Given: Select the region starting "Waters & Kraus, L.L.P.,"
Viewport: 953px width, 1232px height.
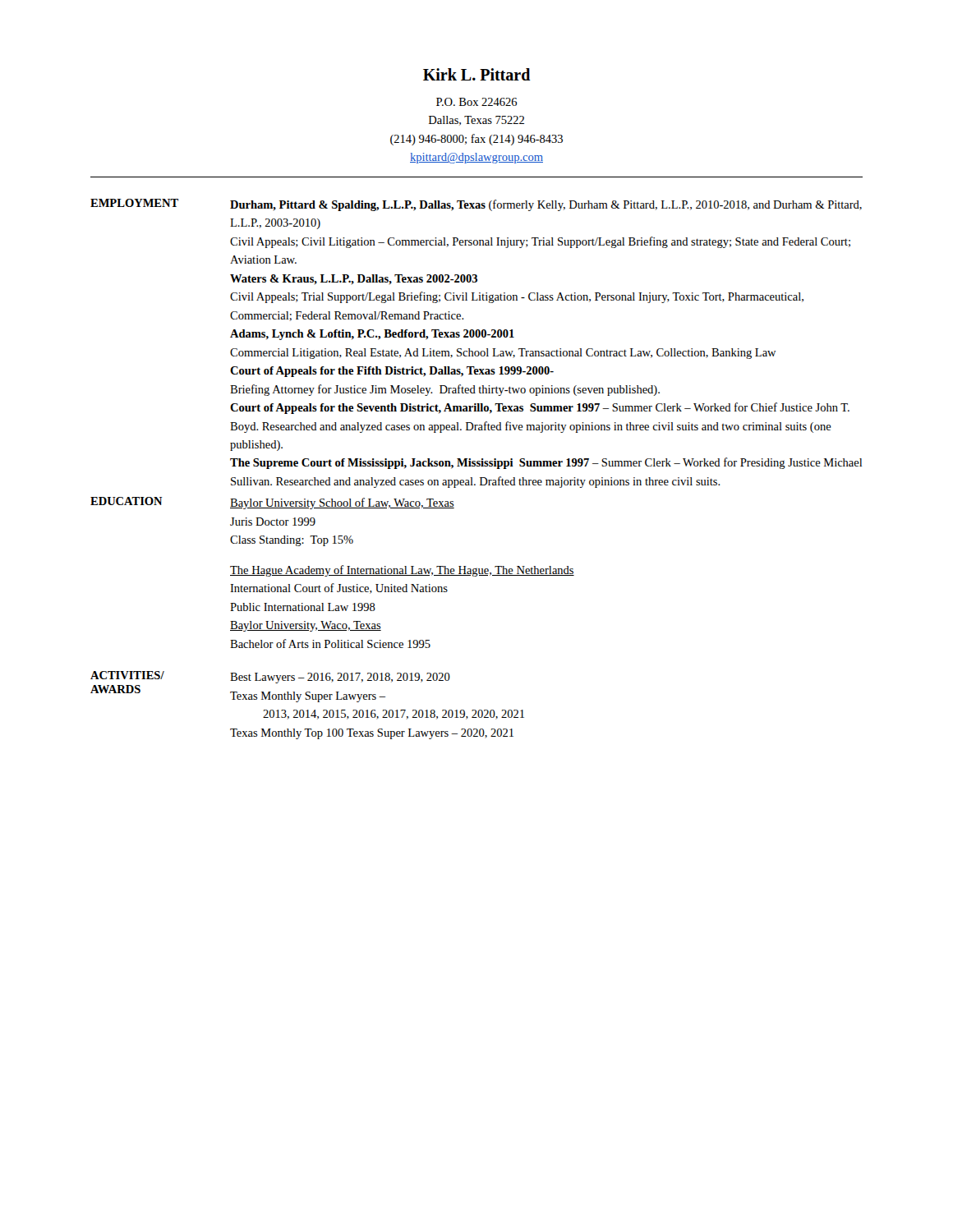Looking at the screenshot, I should click(546, 297).
